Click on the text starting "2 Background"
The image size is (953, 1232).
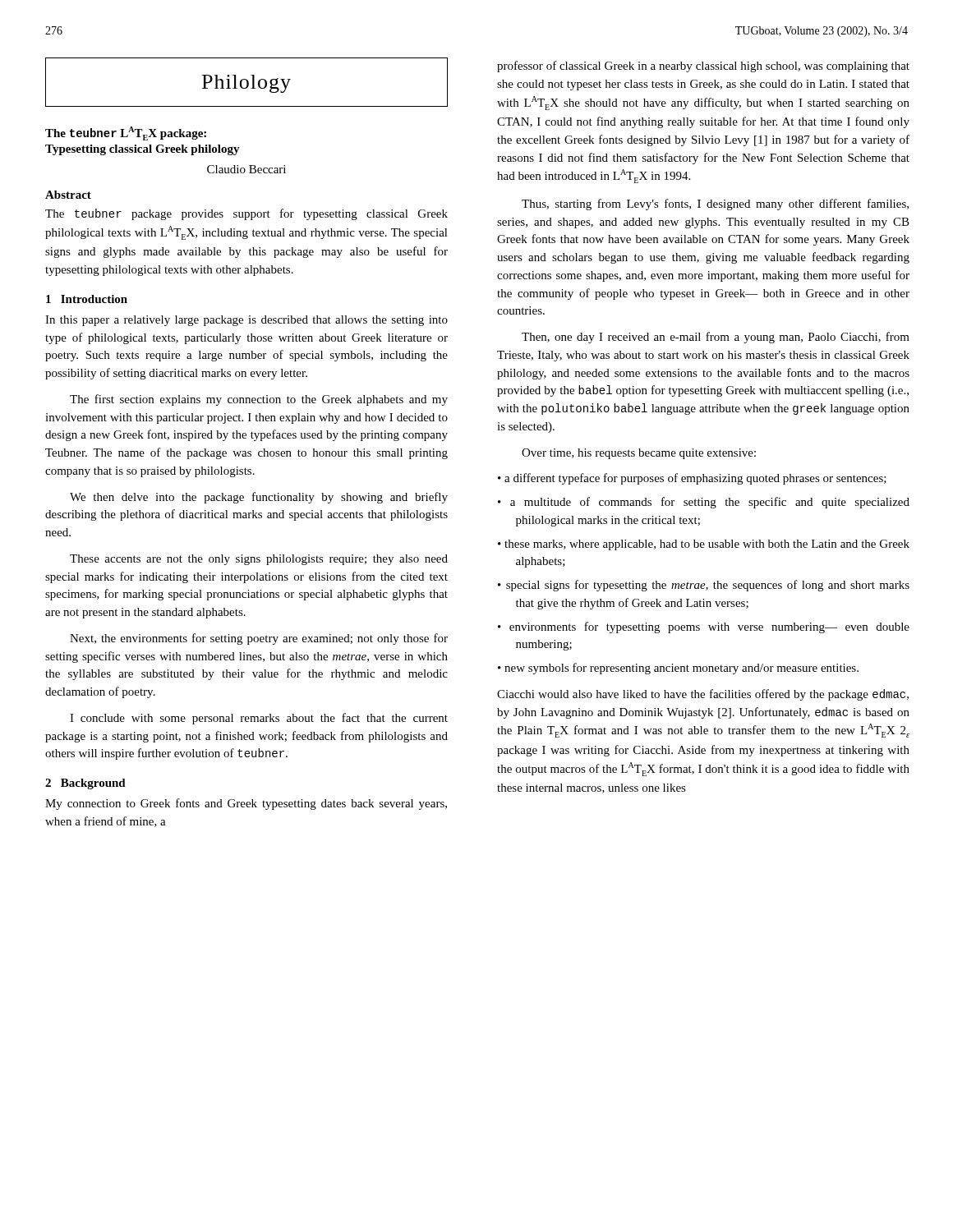click(x=85, y=783)
